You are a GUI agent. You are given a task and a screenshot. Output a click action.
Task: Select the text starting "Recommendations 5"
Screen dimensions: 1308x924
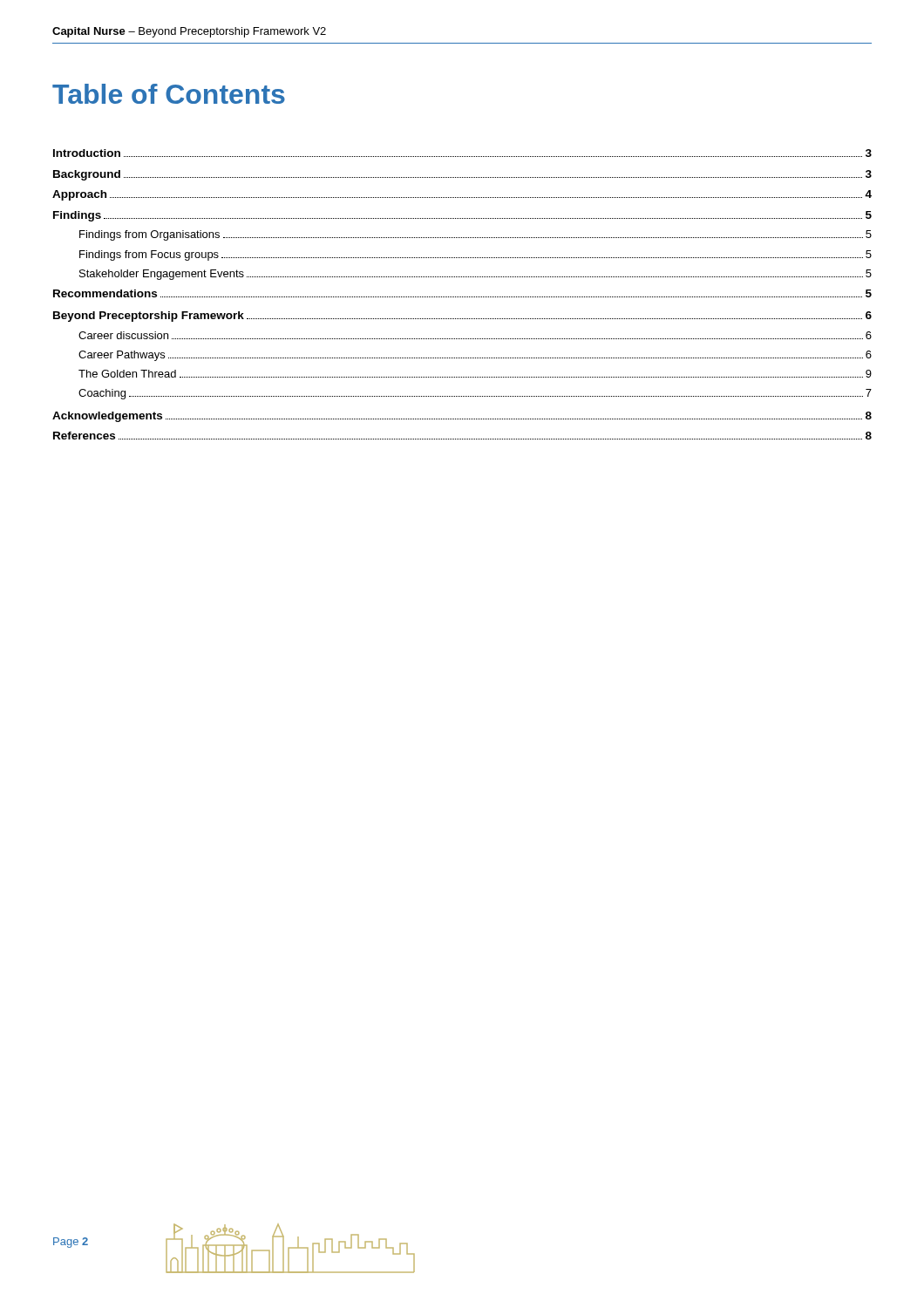point(462,294)
